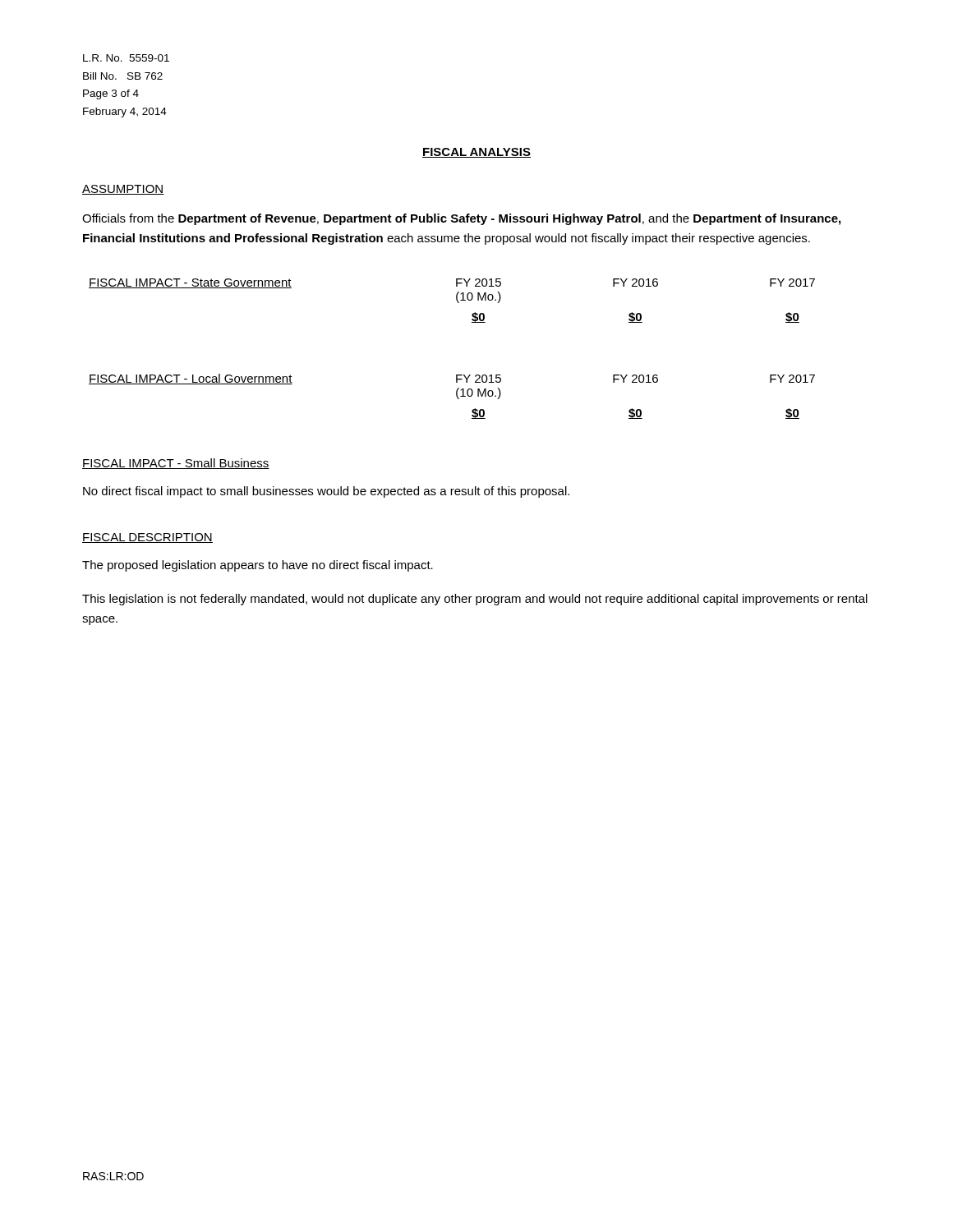Select the region starting "FISCAL ANALYSIS"
Viewport: 953px width, 1232px height.
tap(476, 152)
